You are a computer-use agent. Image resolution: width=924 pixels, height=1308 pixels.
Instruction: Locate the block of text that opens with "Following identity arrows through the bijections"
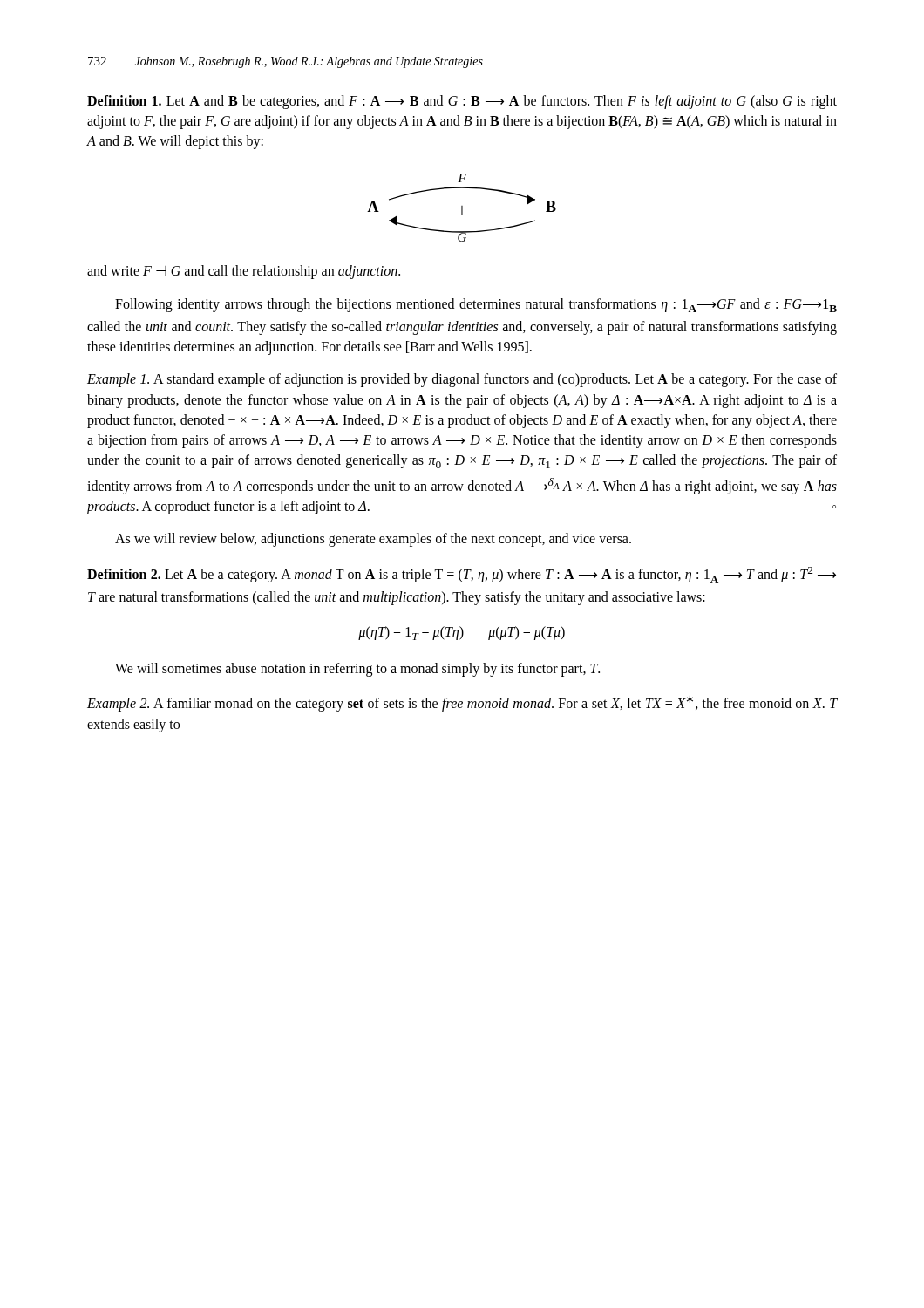(462, 325)
